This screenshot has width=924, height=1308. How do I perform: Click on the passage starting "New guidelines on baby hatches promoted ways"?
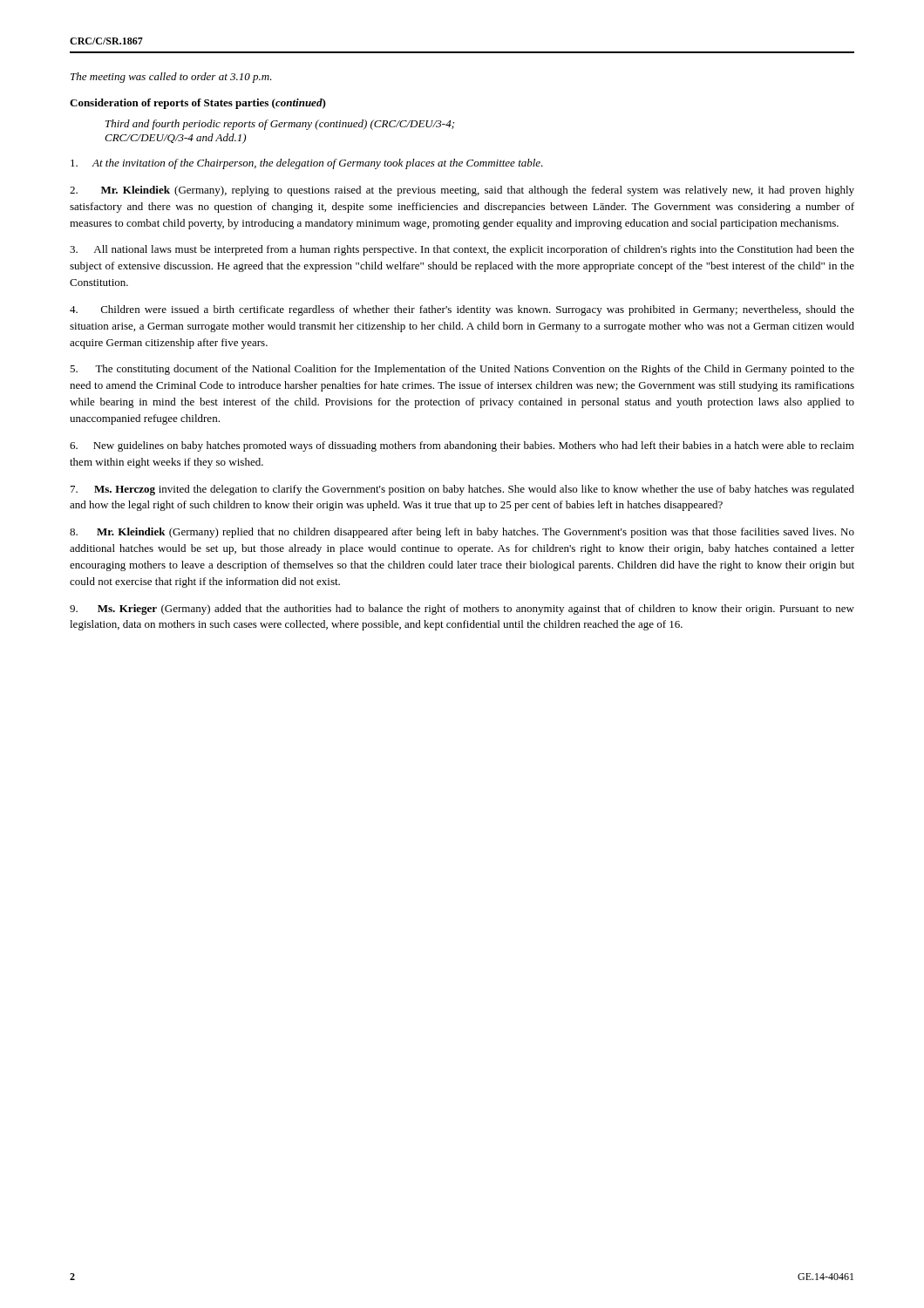tap(462, 453)
